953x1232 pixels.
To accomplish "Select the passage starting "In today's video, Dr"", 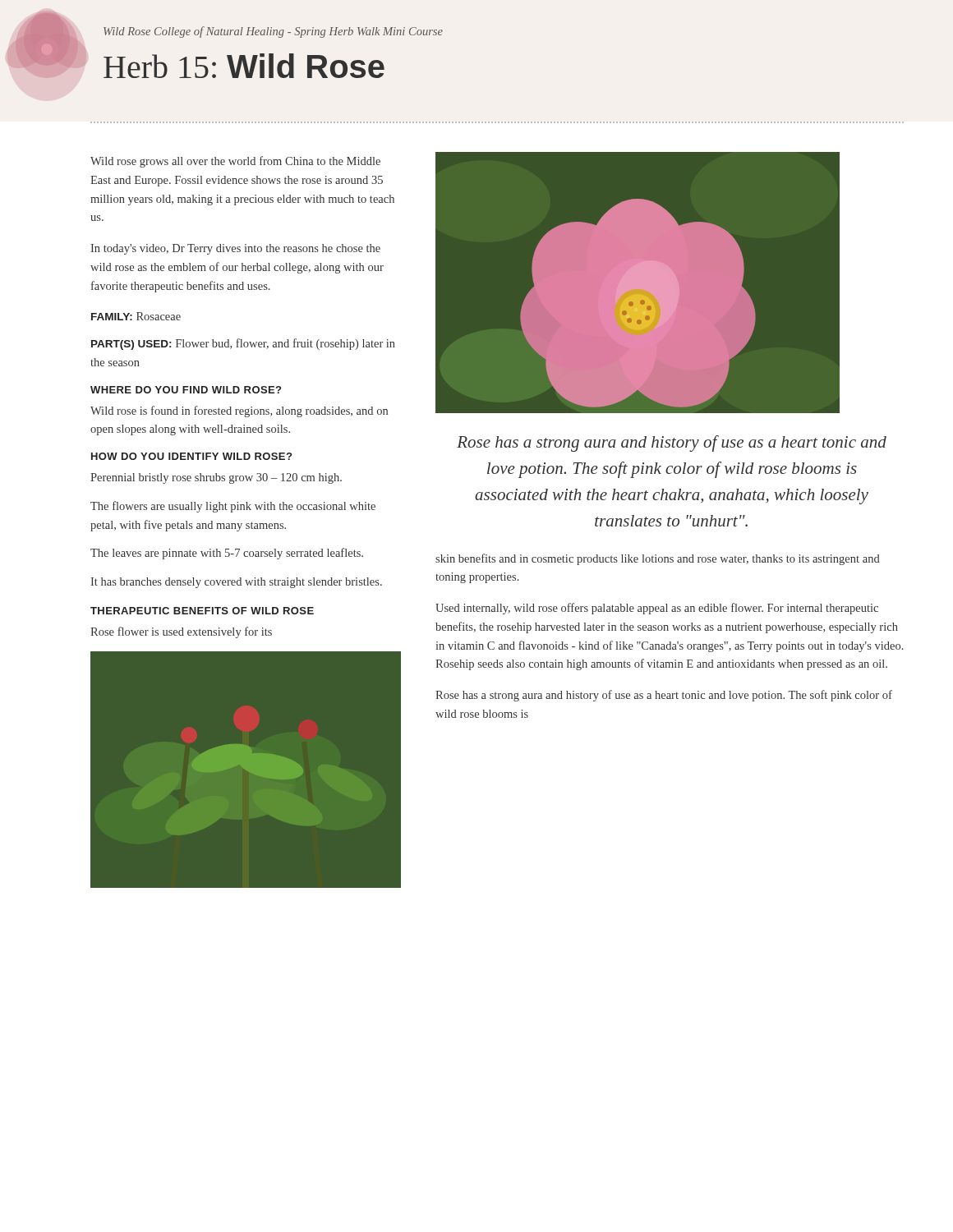I will coord(237,267).
